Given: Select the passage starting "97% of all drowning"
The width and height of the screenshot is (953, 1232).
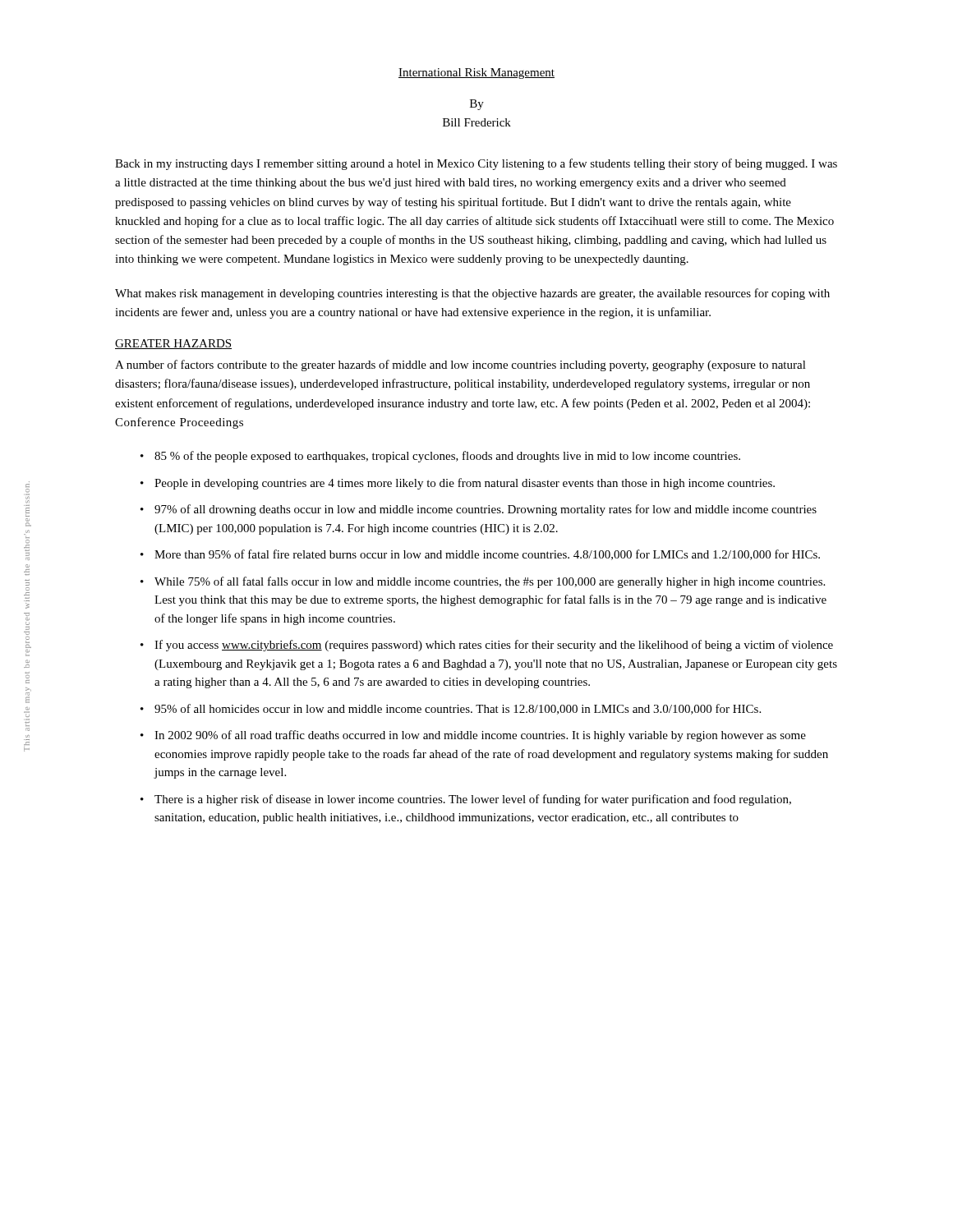Looking at the screenshot, I should 486,518.
